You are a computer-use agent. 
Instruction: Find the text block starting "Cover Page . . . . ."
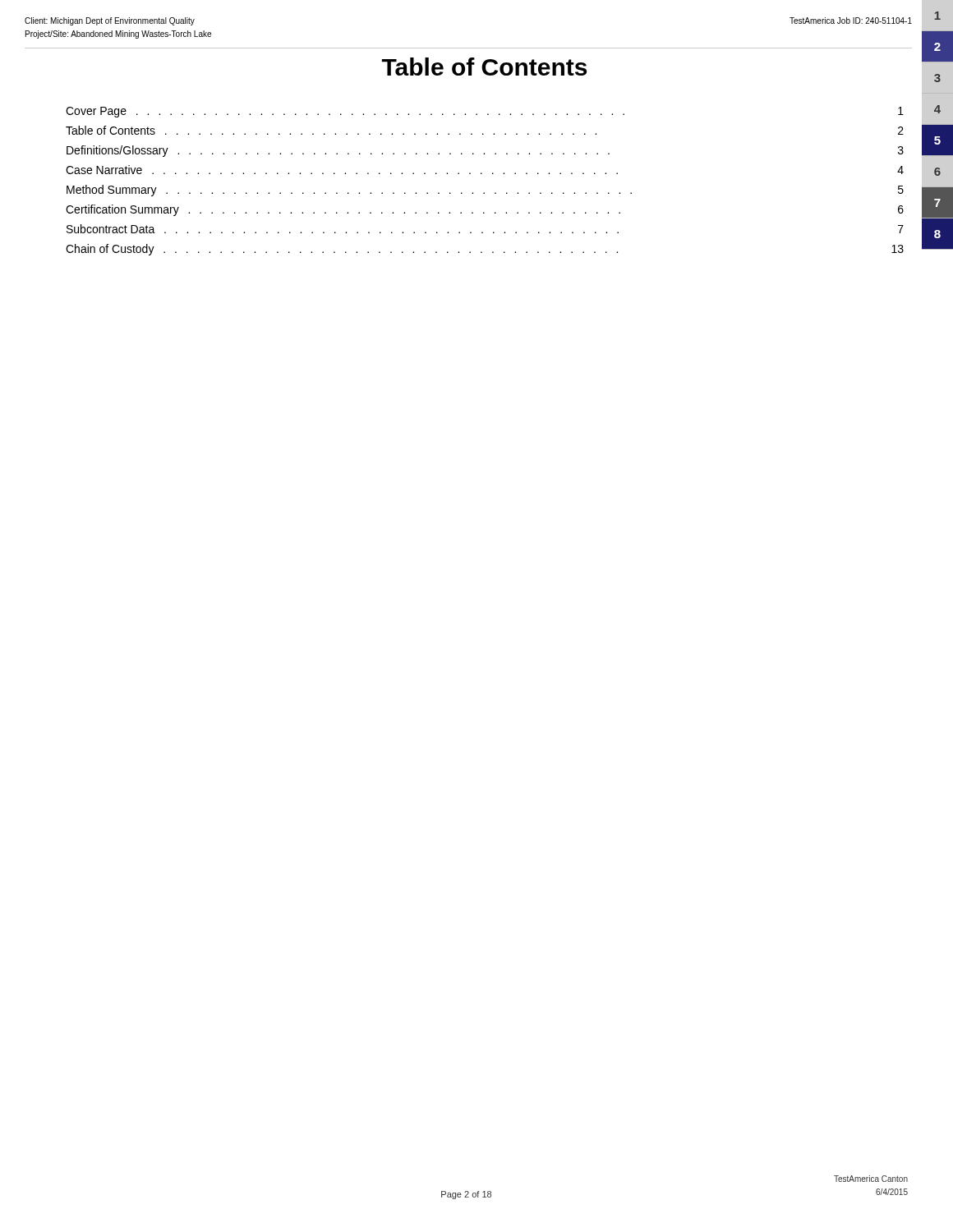(485, 111)
